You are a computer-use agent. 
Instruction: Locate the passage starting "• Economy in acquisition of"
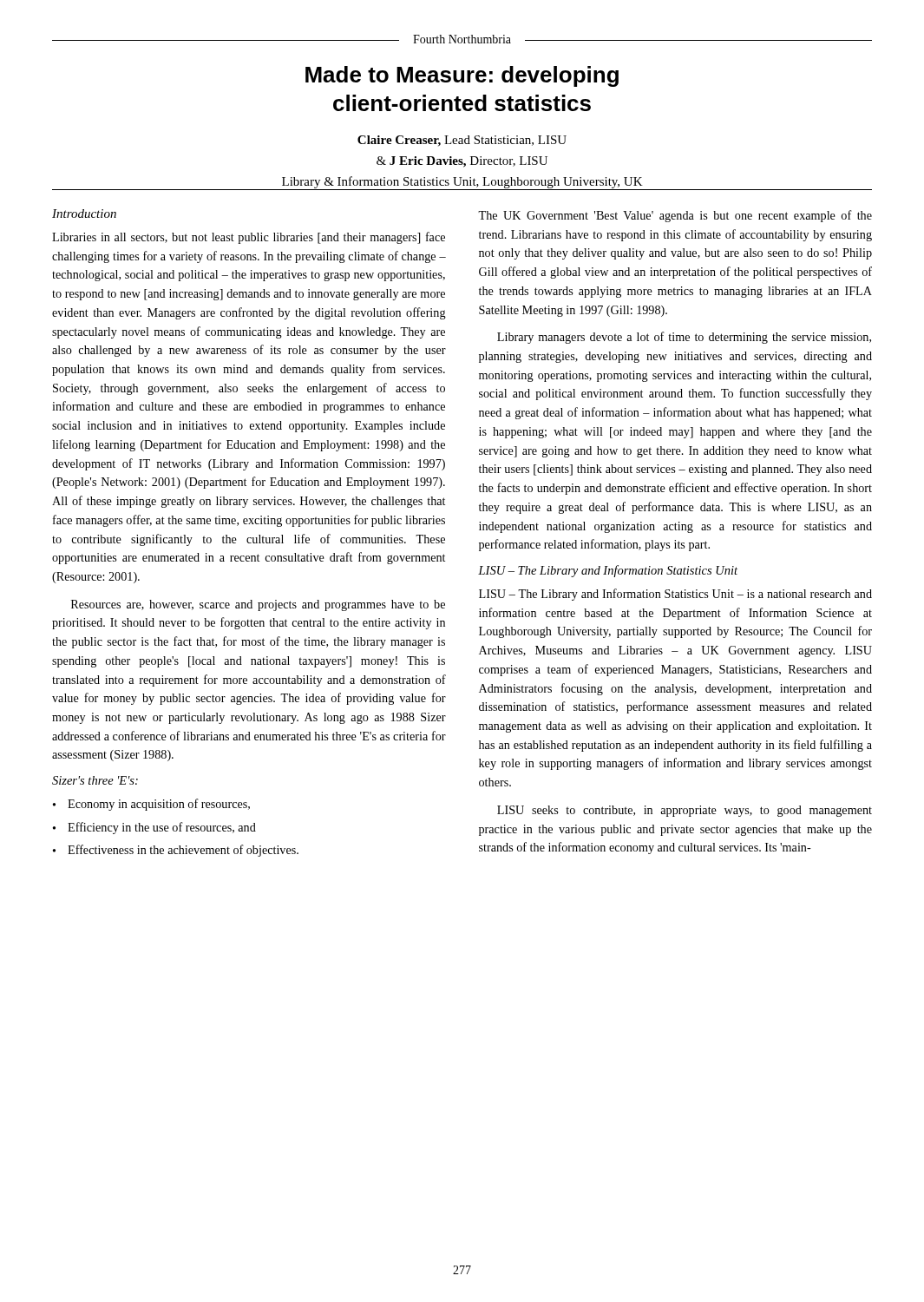[151, 805]
